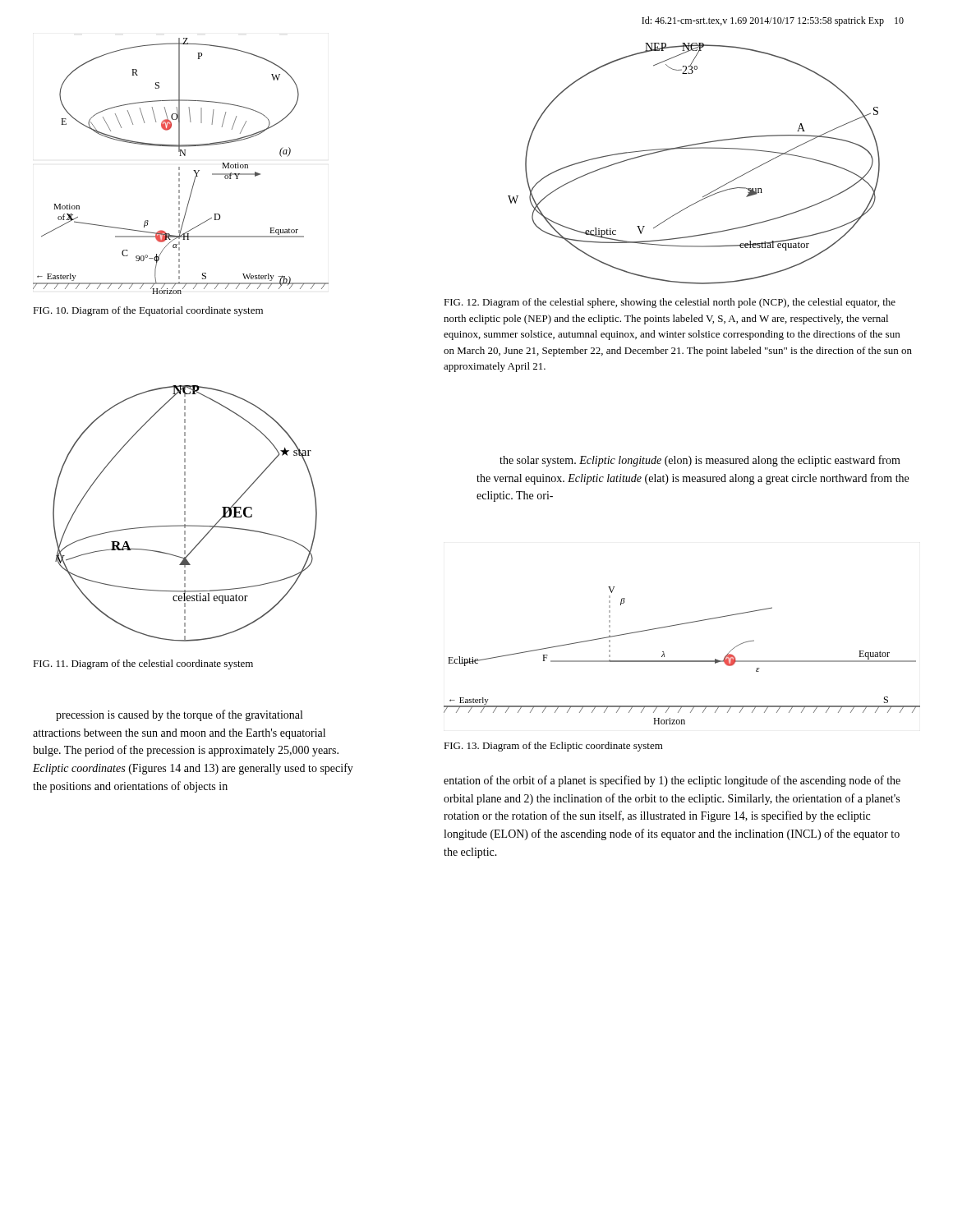
Task: Select the caption that reads "FIG. 11. Diagram of the celestial coordinate system"
Action: [143, 663]
